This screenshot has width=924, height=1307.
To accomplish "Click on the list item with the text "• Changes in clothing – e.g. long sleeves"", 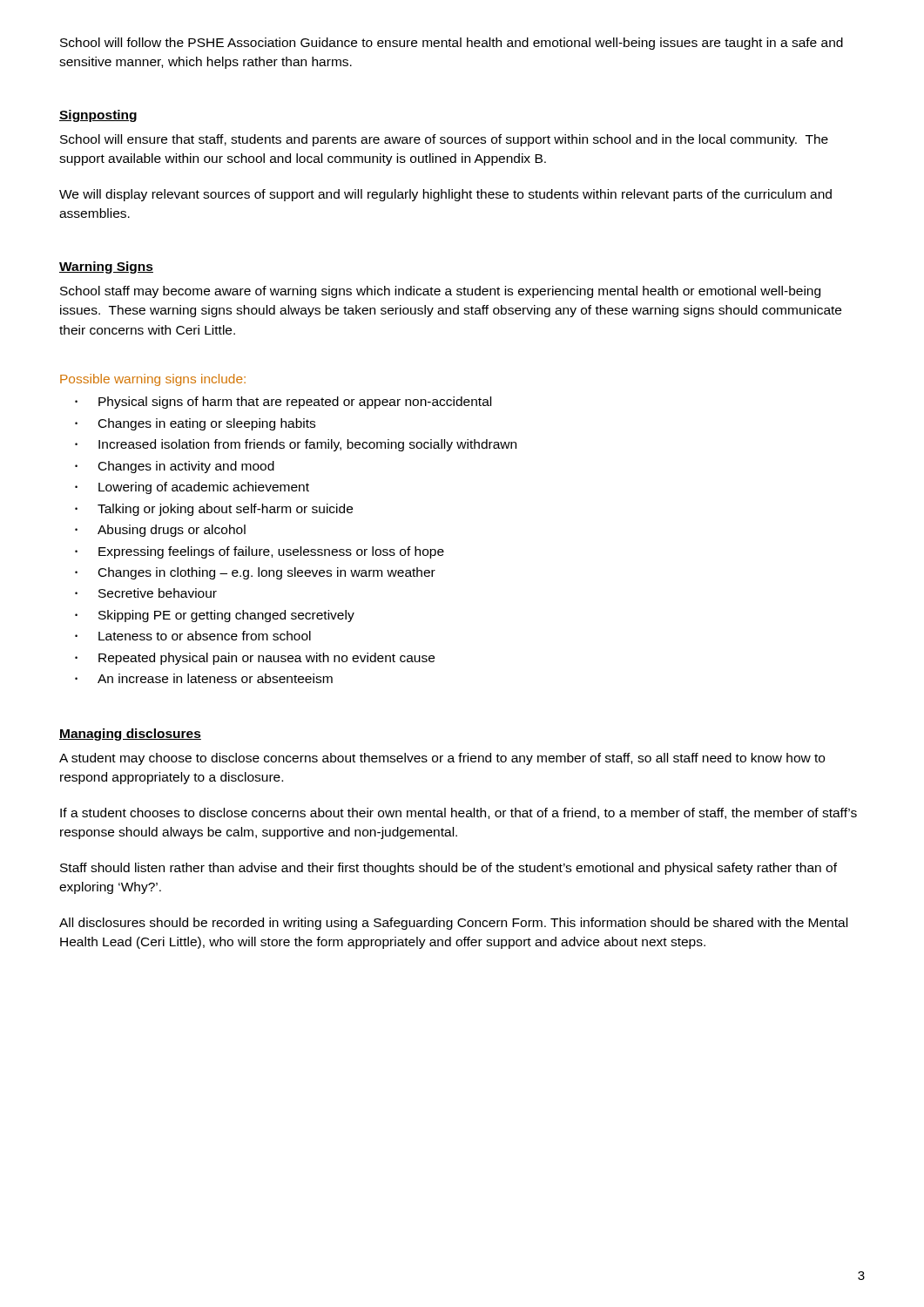I will click(255, 573).
